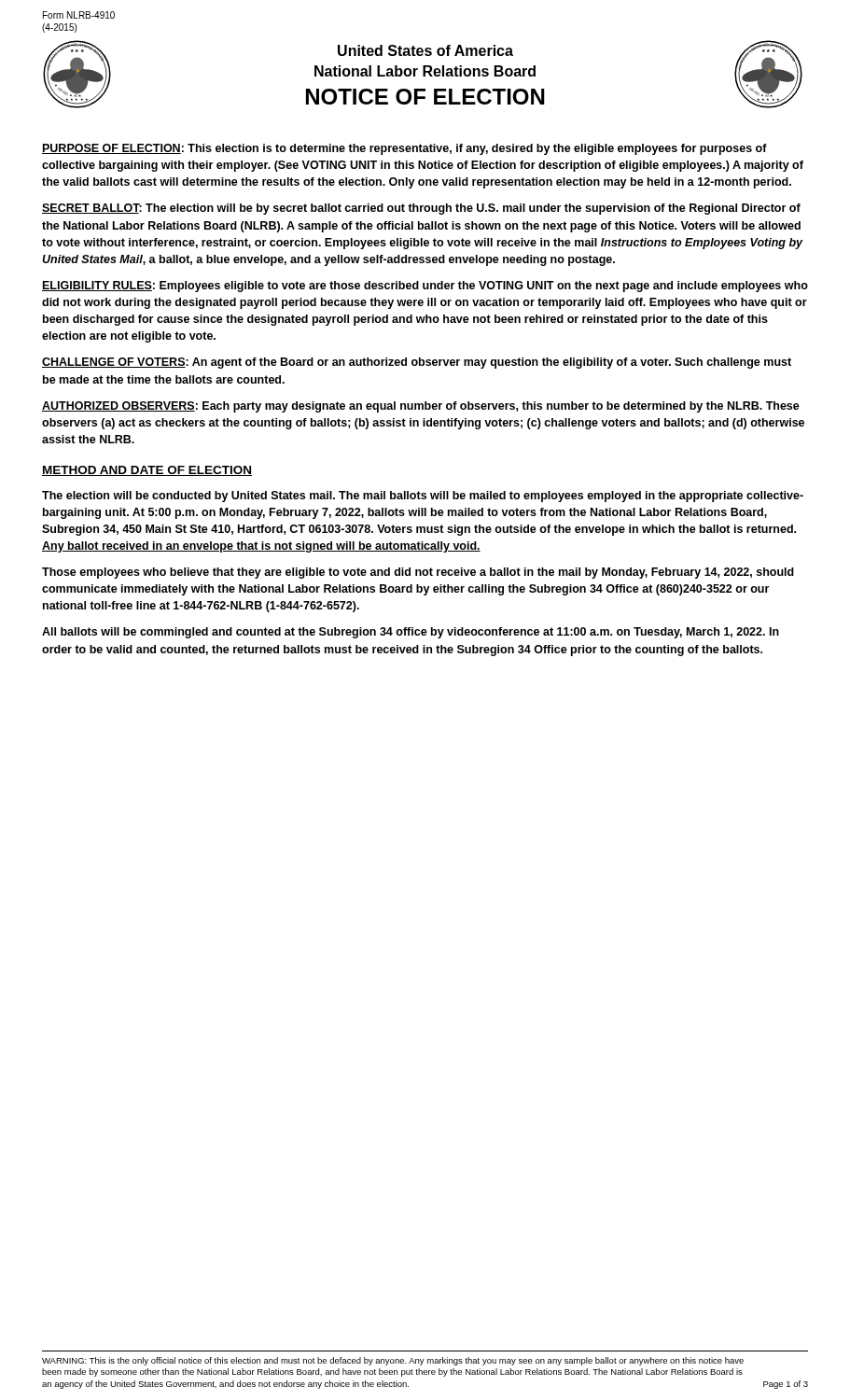Navigate to the element starting "★ ★ ★ NATIONAL LABOR RELATIONS"
850x1400 pixels.
(x=425, y=76)
